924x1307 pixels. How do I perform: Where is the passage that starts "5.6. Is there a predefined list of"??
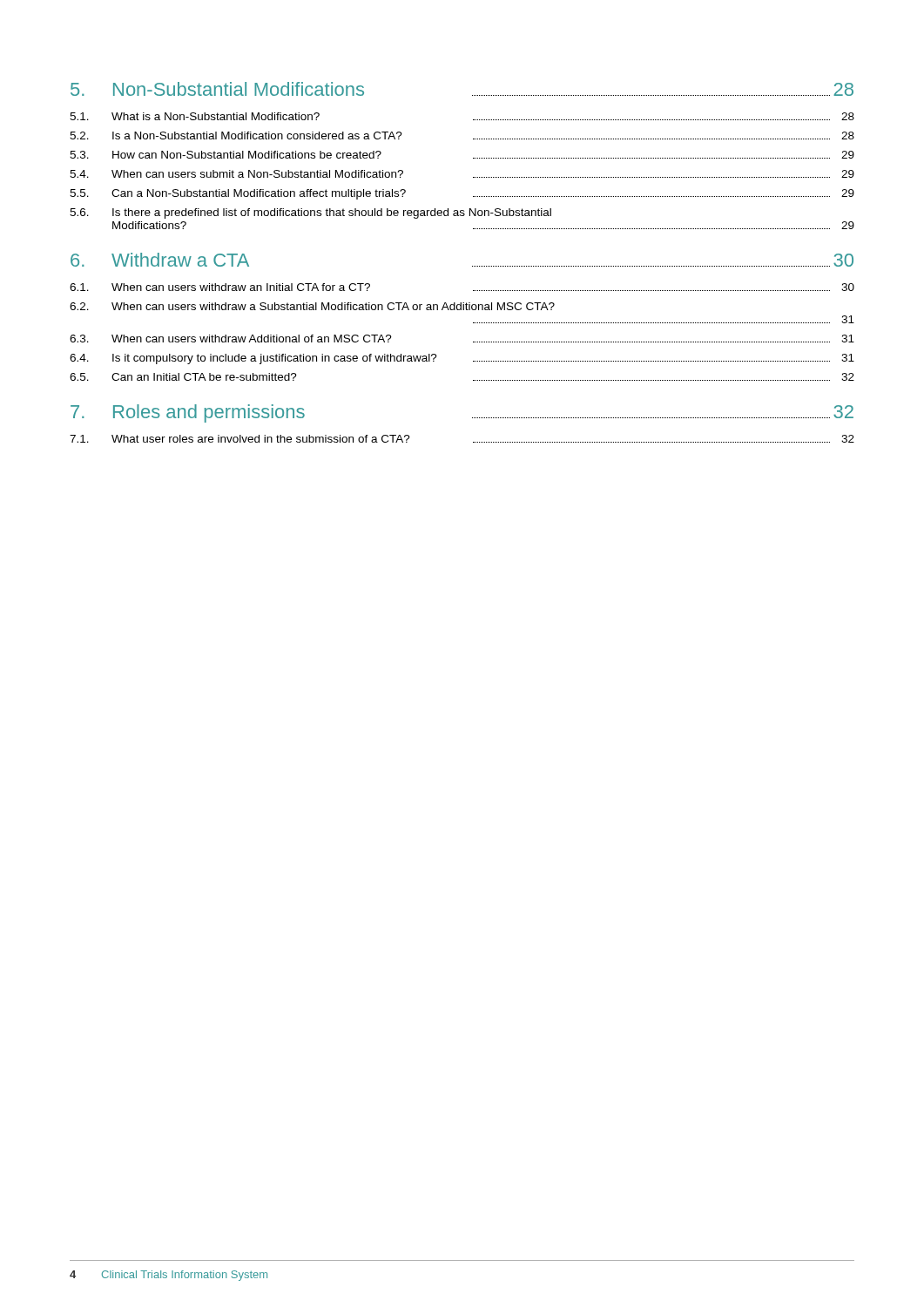[462, 219]
